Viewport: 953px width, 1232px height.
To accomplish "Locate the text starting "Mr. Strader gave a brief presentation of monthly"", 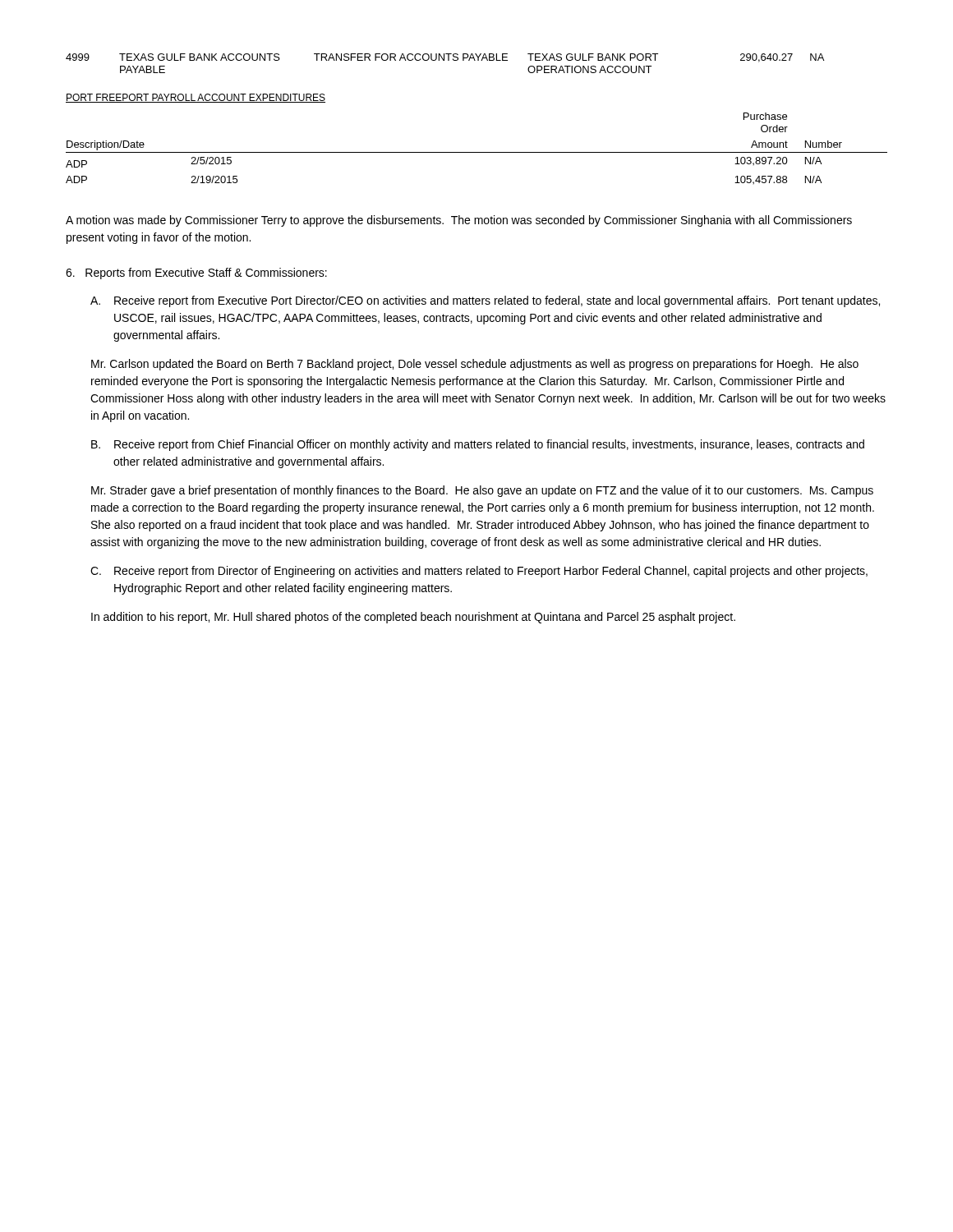I will tap(484, 516).
